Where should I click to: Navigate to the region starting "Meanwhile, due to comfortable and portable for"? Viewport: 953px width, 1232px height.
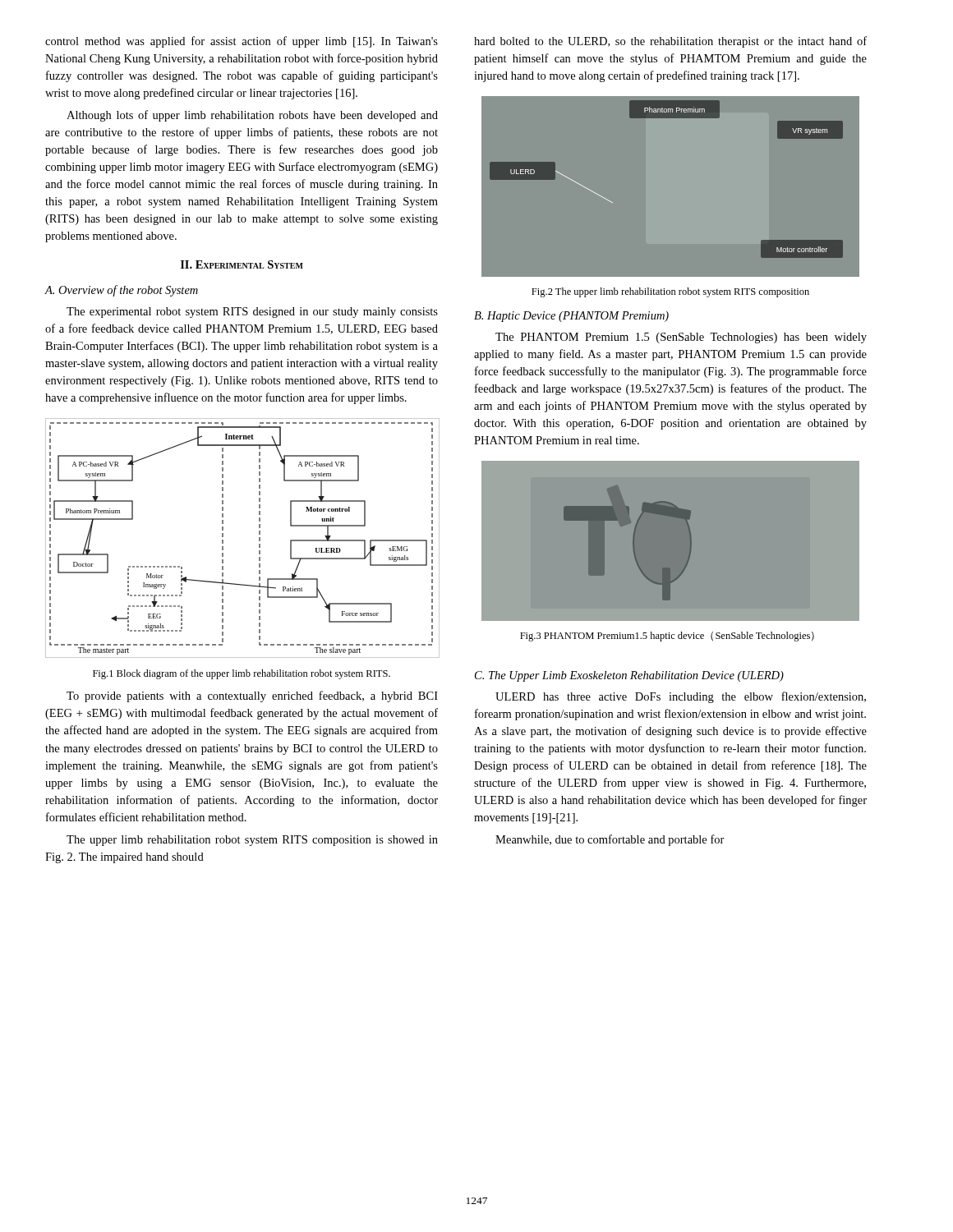[670, 840]
